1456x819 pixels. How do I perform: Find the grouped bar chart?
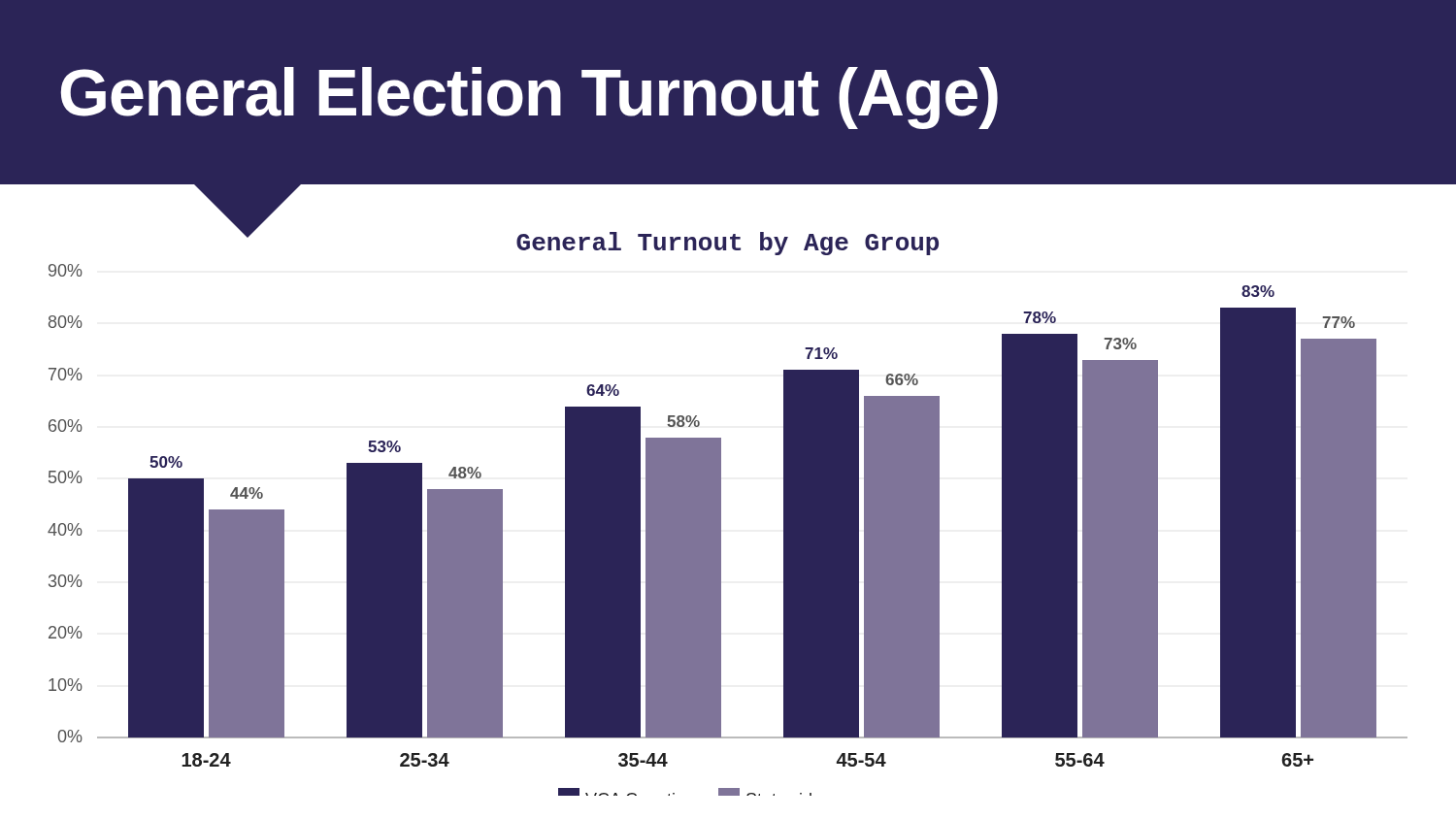click(x=728, y=507)
